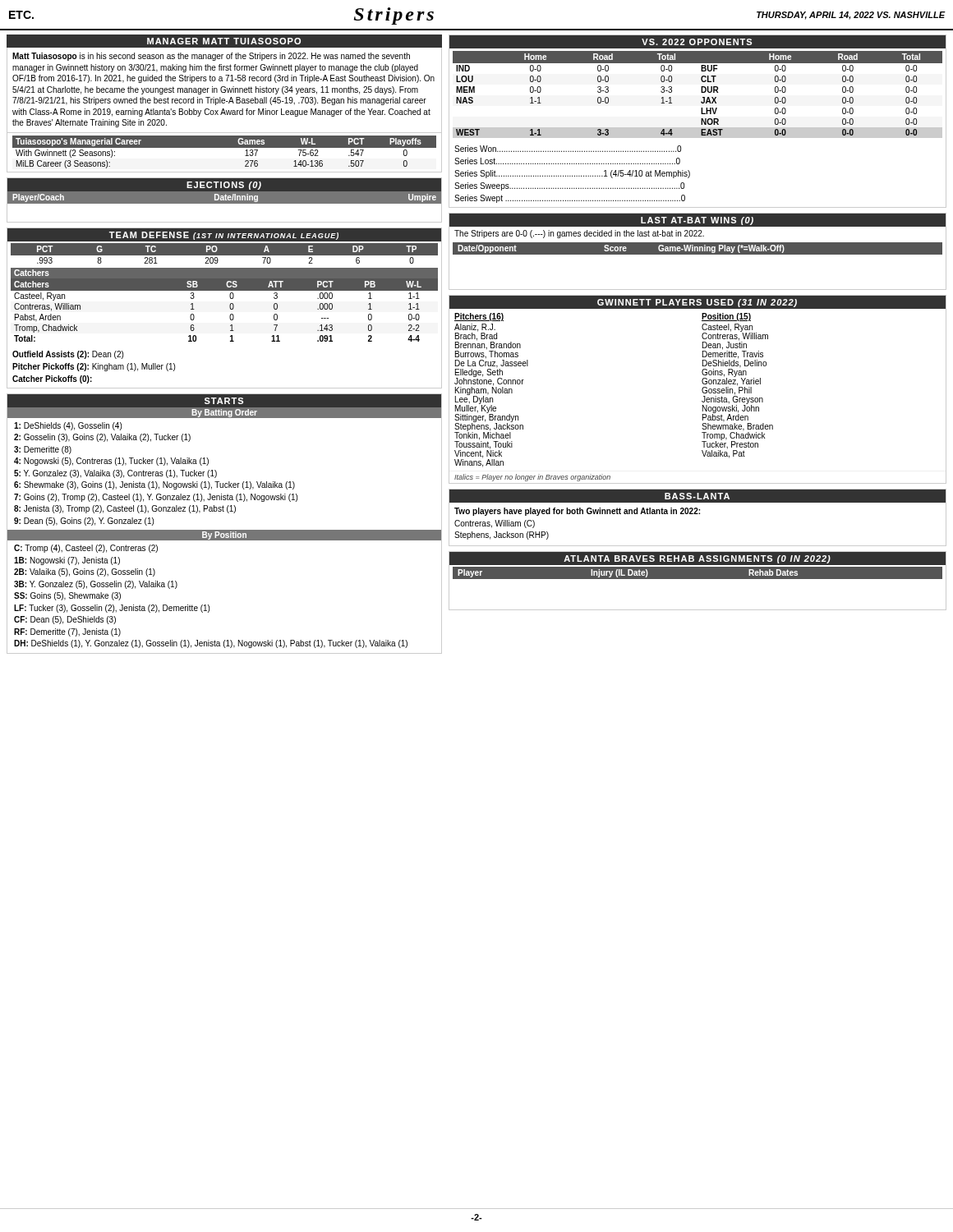
Task: Where does it say "C: Tromp (4), Casteel (2), Contreras (2)"?
Action: pyautogui.click(x=86, y=548)
